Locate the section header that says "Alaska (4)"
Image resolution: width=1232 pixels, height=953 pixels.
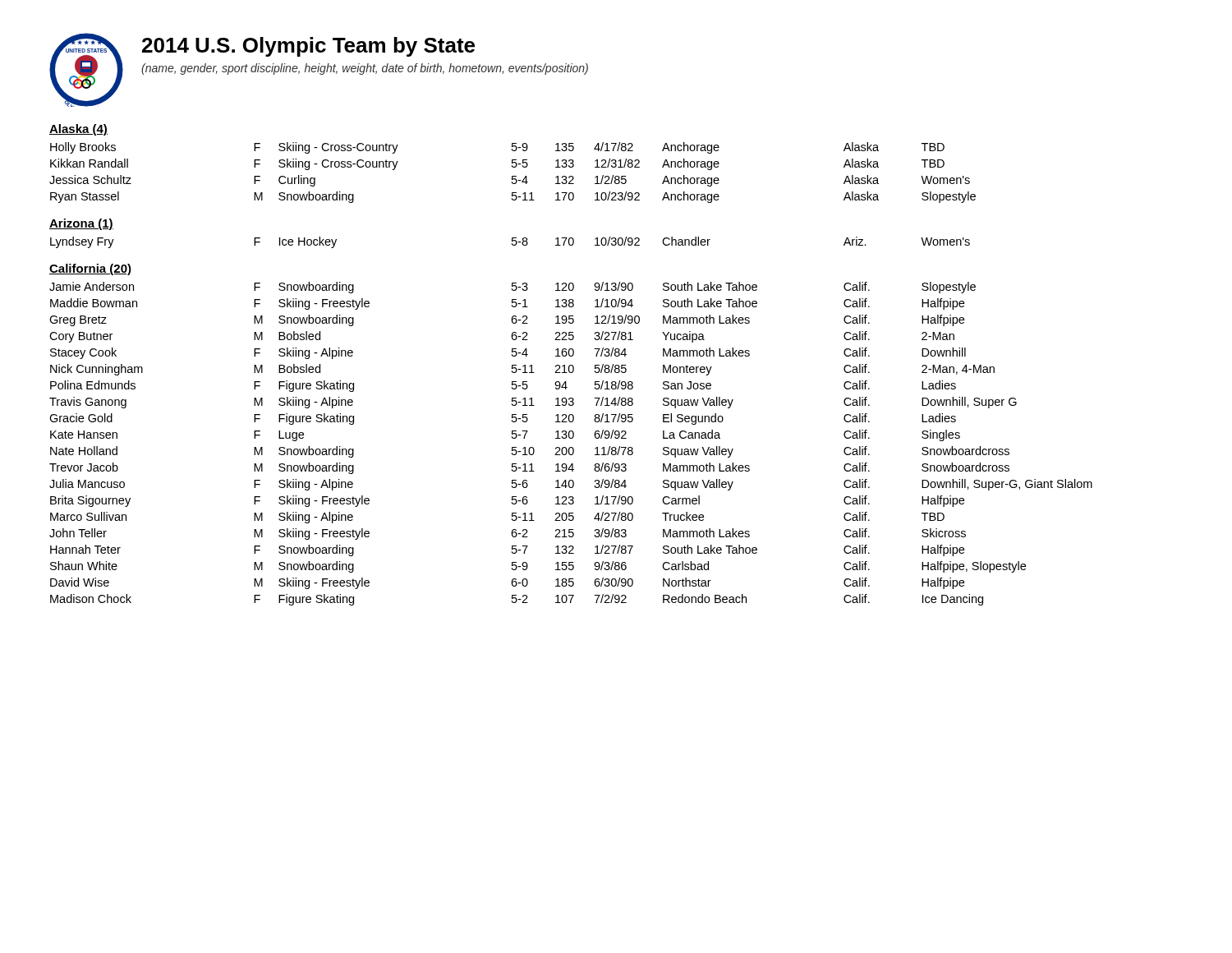point(78,129)
